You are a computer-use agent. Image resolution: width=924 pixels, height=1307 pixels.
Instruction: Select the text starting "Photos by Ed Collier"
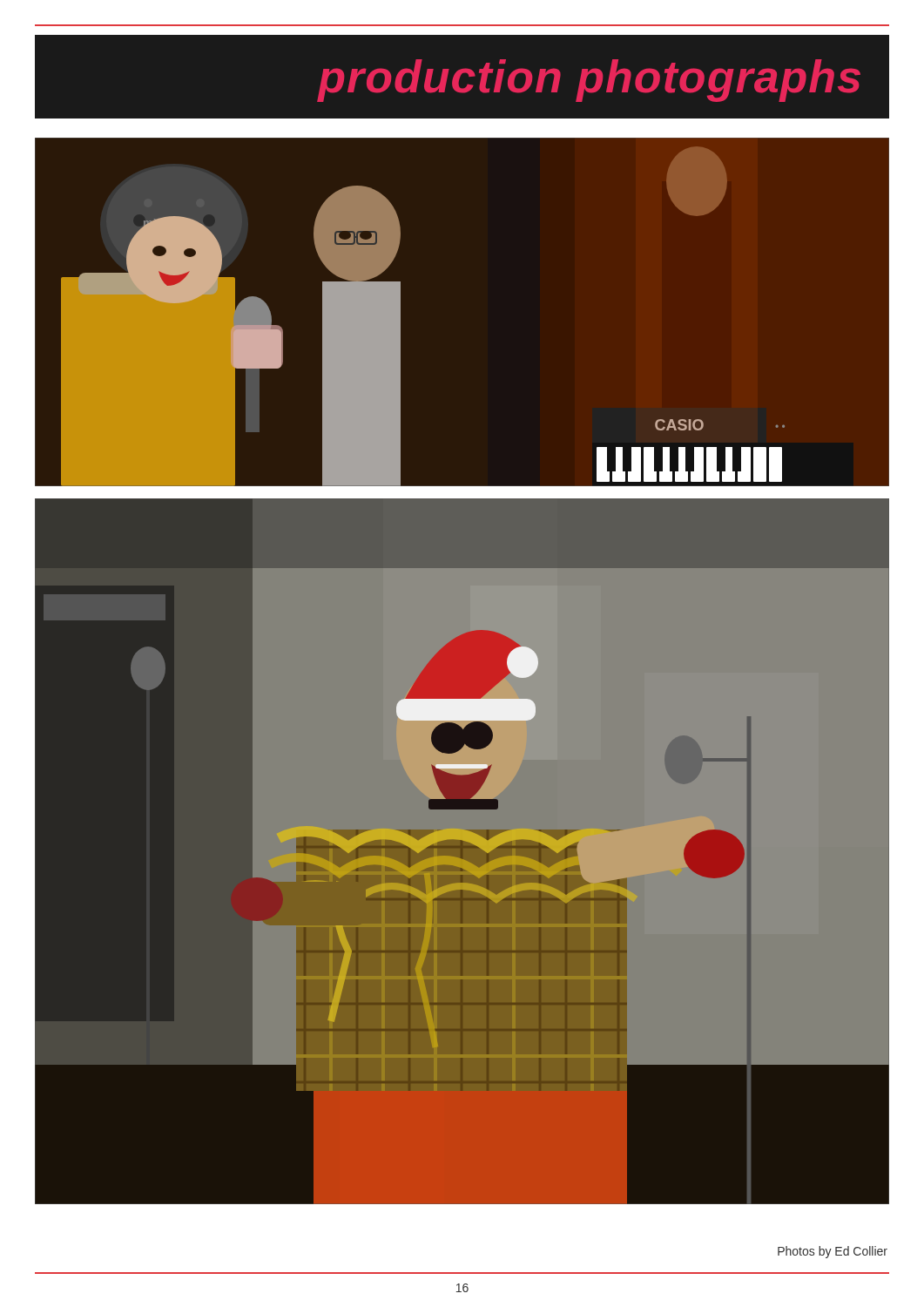tap(832, 1251)
